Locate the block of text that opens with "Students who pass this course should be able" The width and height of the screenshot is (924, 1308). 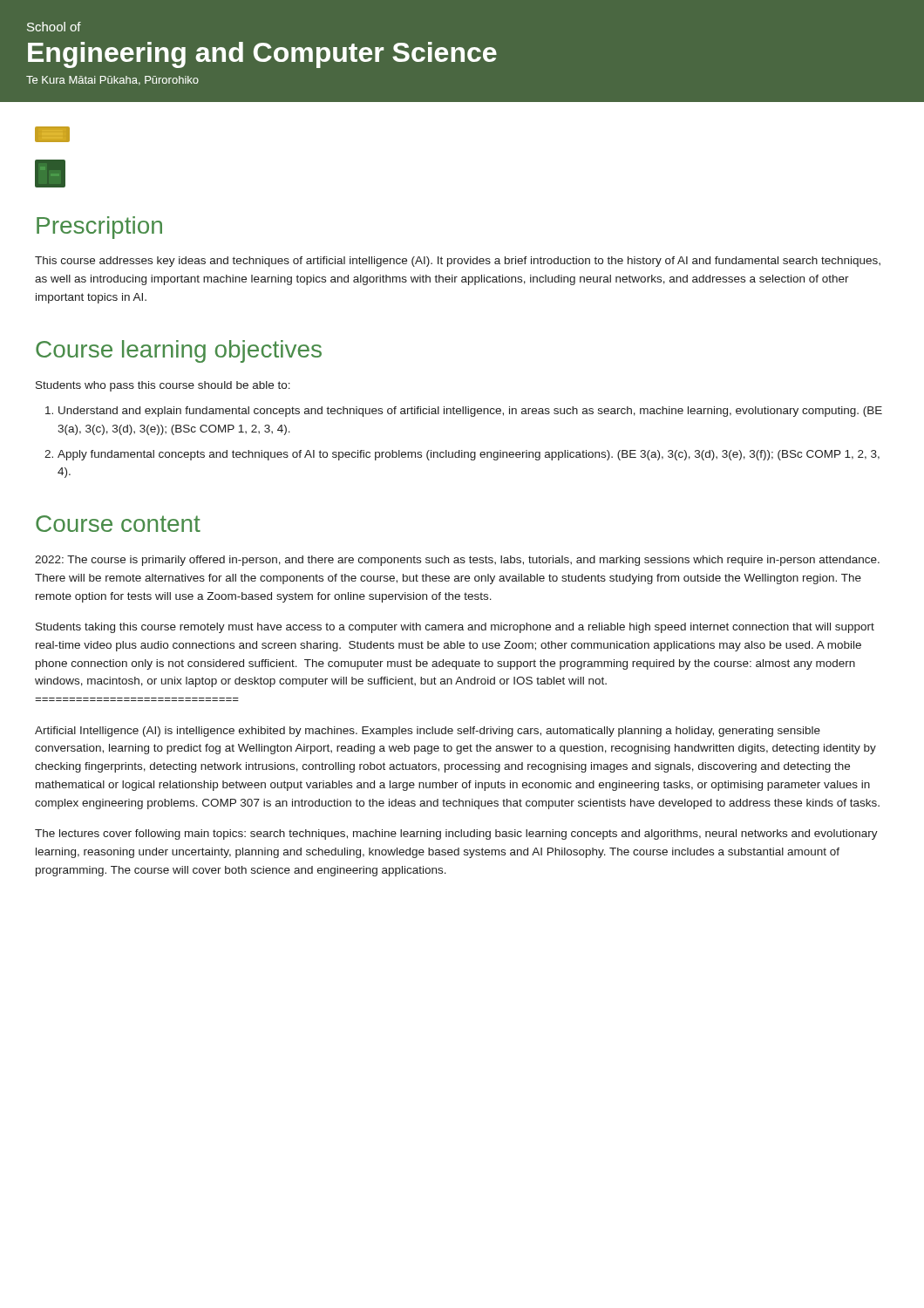(163, 385)
